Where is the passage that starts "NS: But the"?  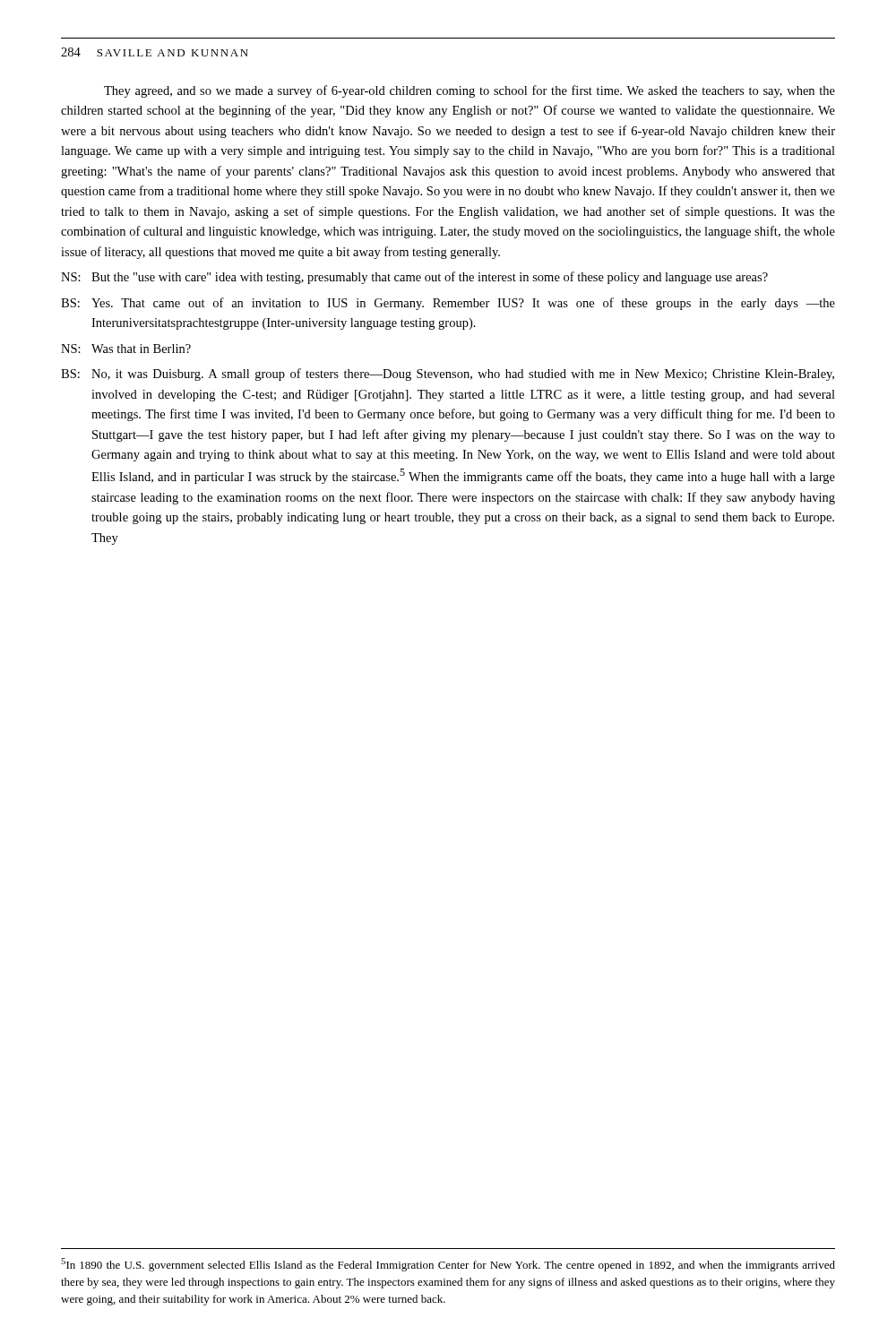click(x=448, y=277)
